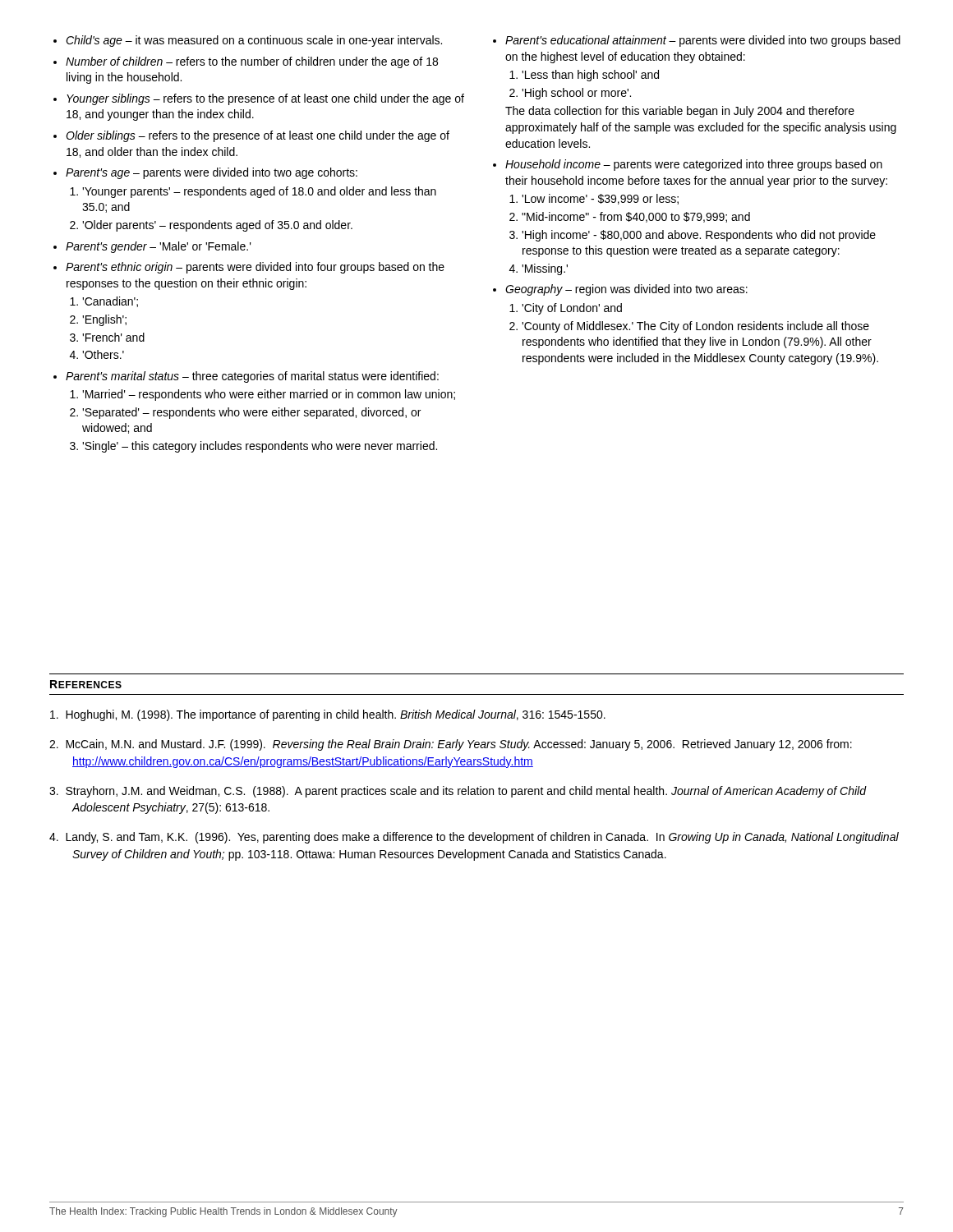Where is the passage that starts "Geography – region was divided into two"?

(705, 325)
